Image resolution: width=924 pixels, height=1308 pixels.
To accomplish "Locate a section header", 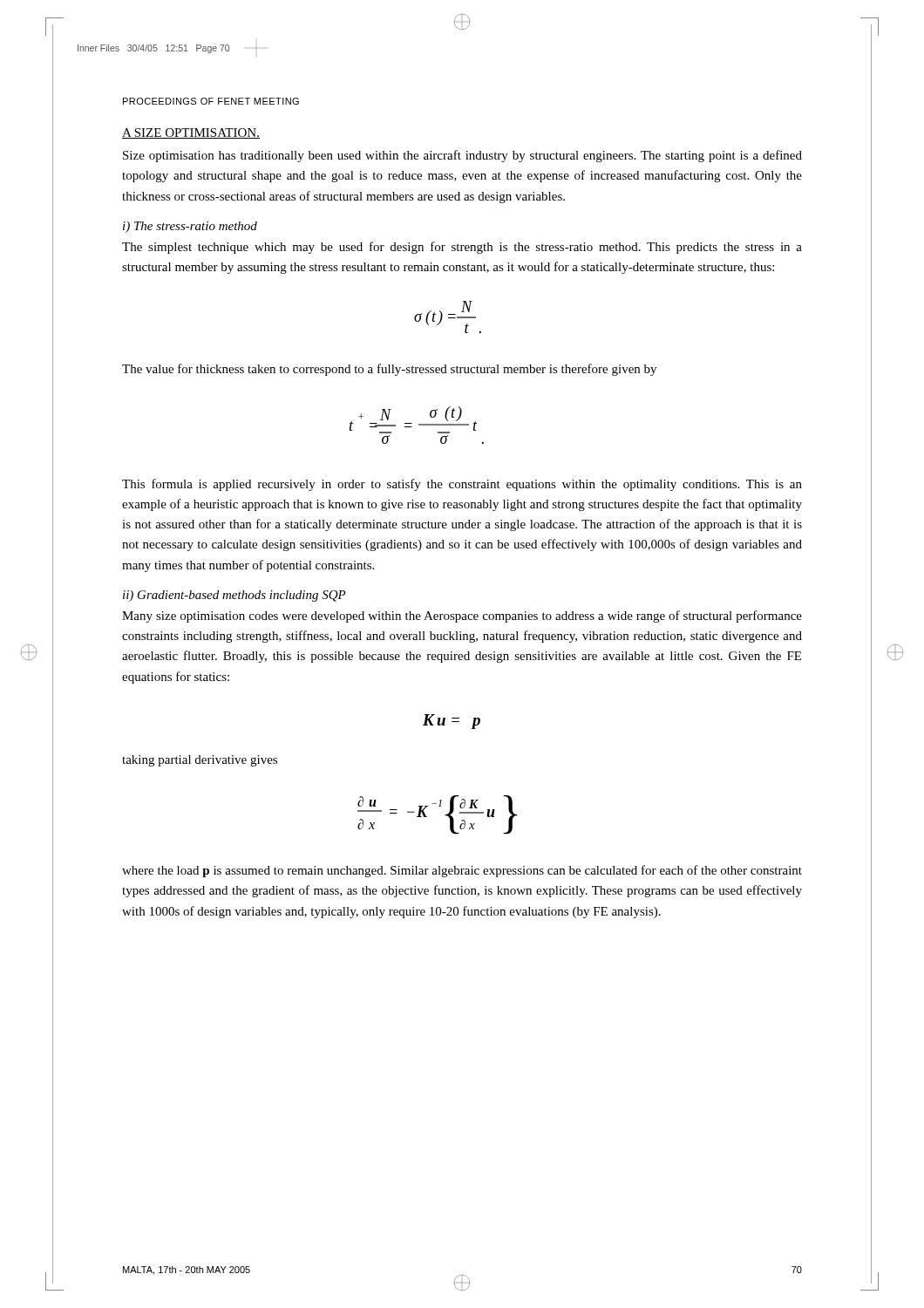I will pyautogui.click(x=191, y=133).
